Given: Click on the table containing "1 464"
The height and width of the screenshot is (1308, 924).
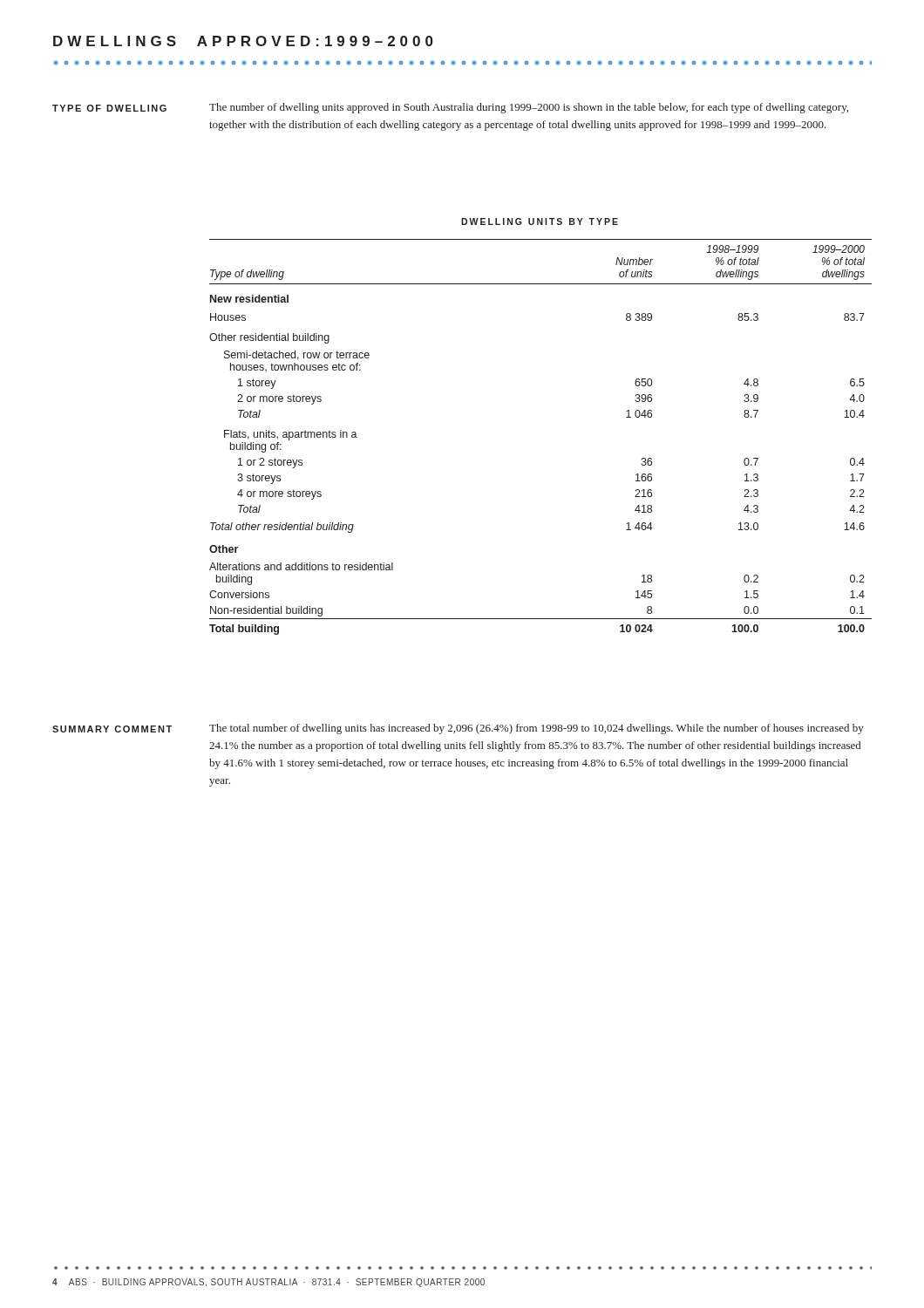Looking at the screenshot, I should (540, 438).
